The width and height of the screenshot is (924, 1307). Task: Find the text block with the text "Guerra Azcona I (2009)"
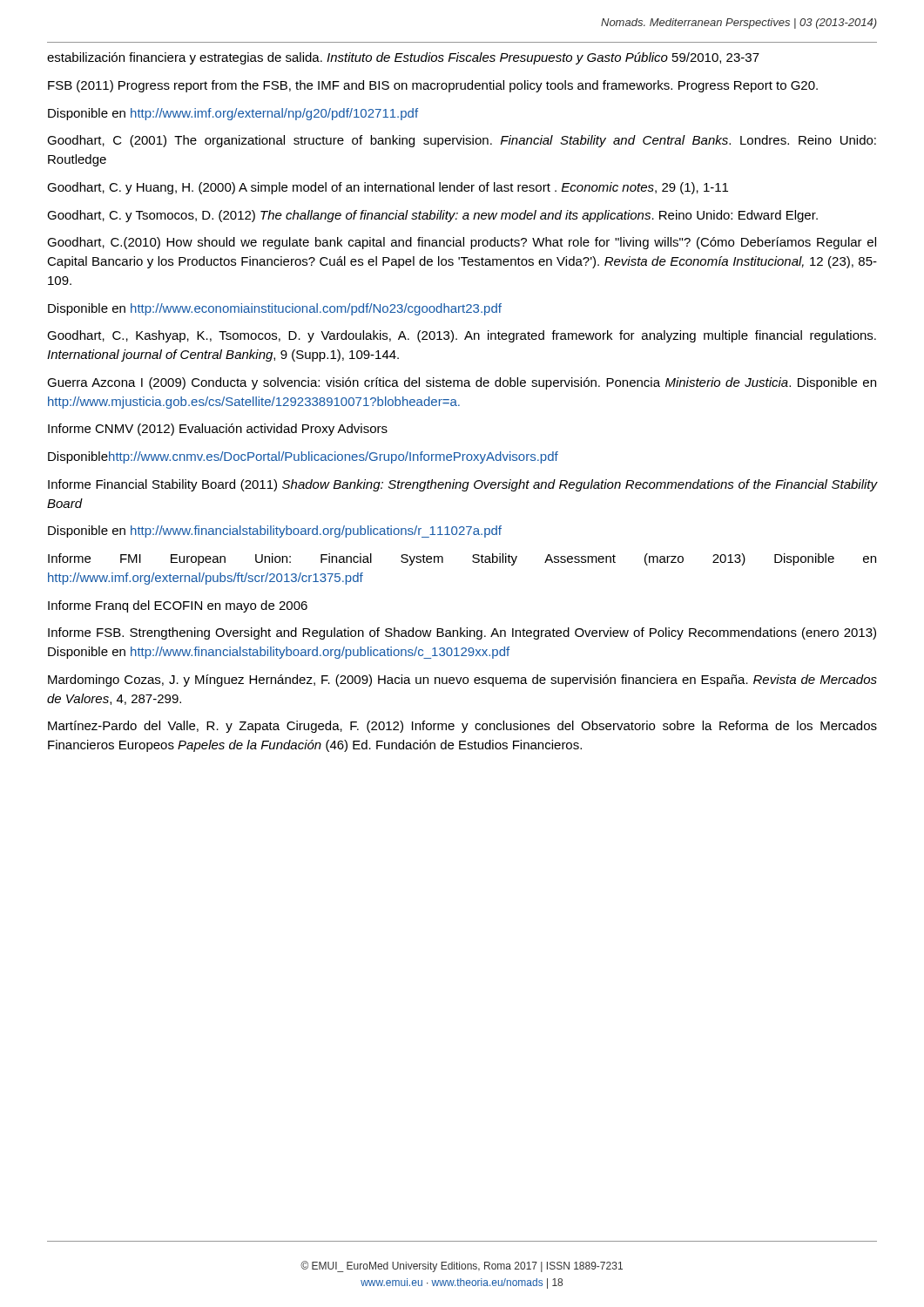[462, 391]
